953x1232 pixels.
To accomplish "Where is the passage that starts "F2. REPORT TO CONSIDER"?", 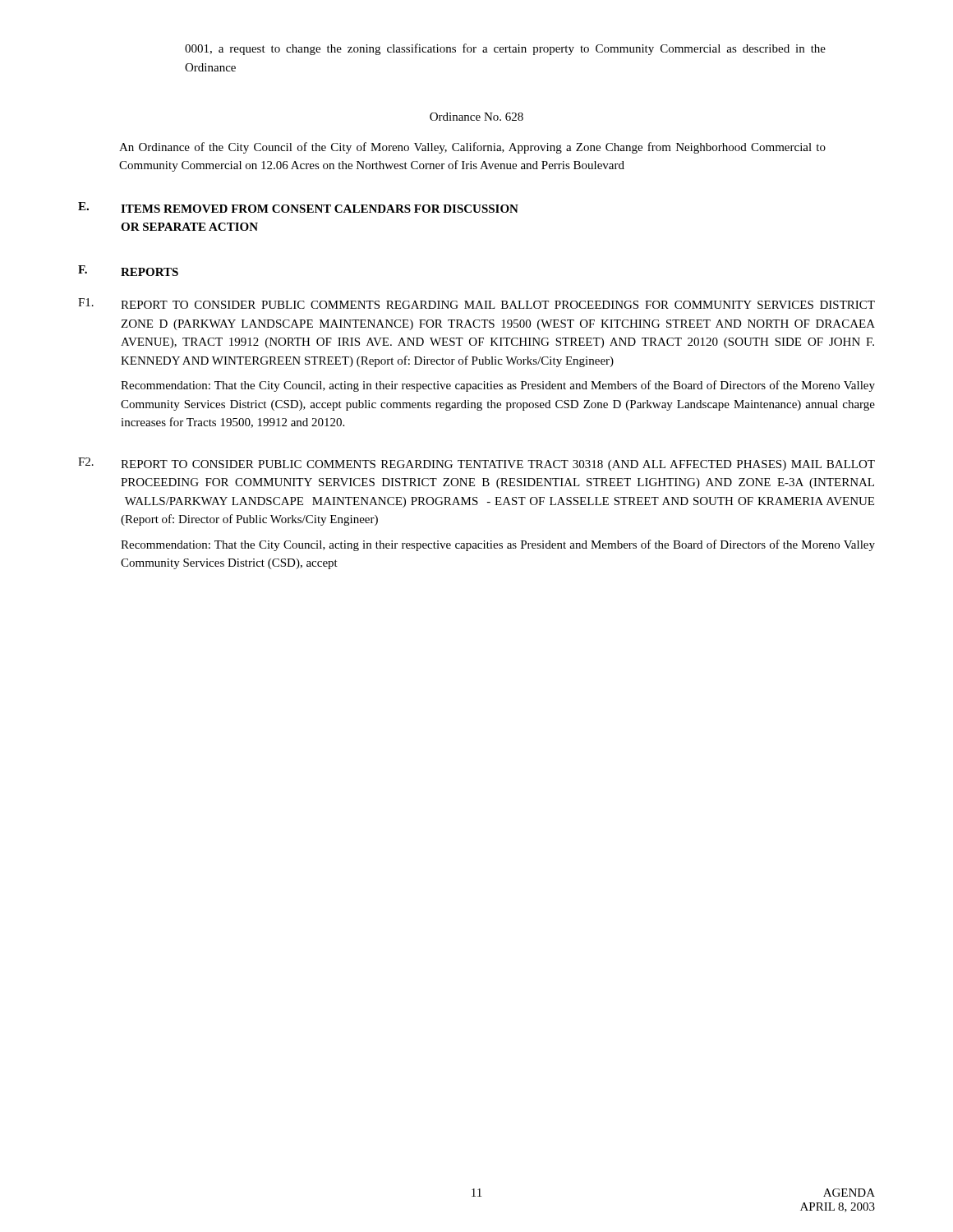I will pyautogui.click(x=476, y=464).
